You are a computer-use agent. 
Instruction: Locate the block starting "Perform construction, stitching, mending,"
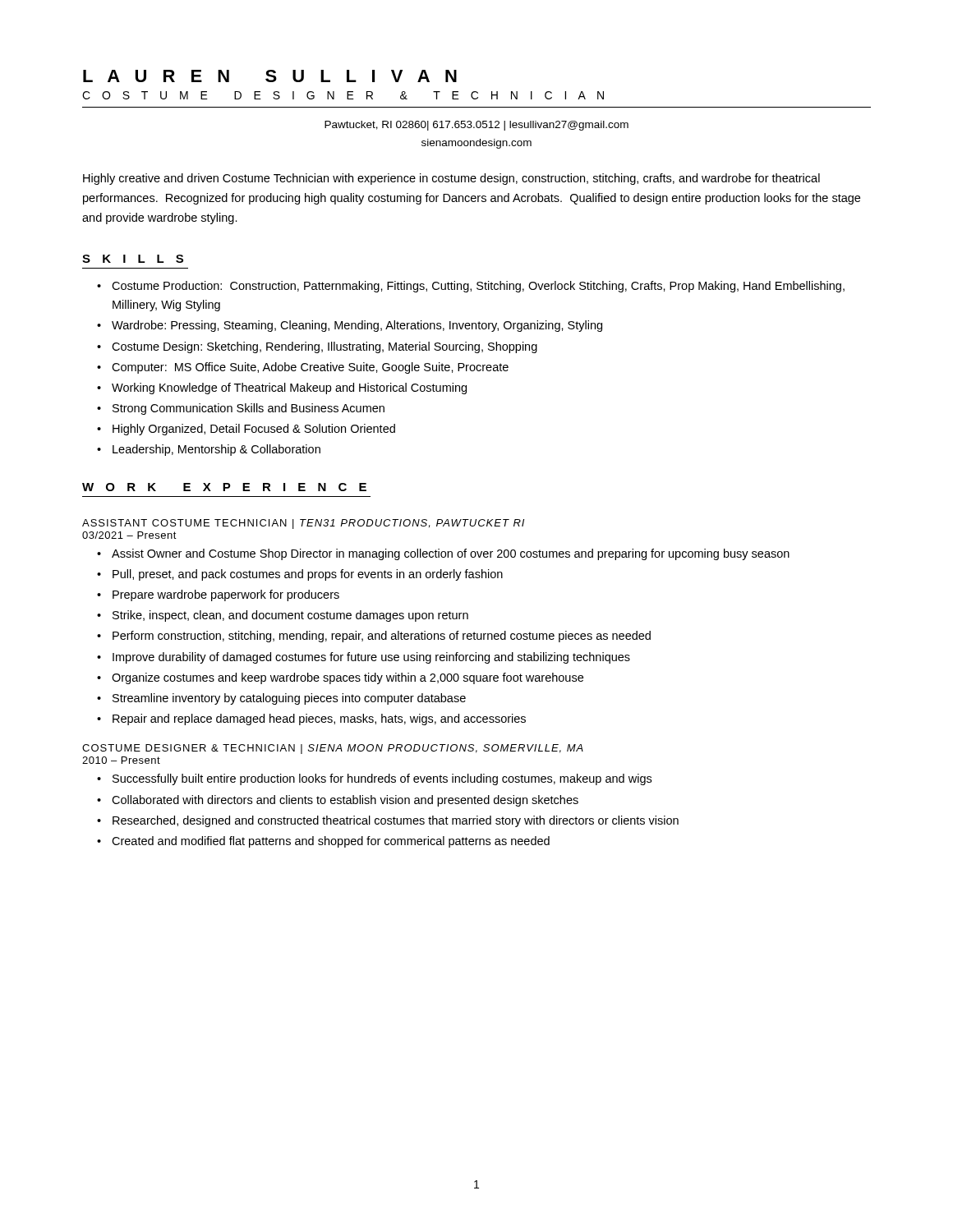coord(382,636)
